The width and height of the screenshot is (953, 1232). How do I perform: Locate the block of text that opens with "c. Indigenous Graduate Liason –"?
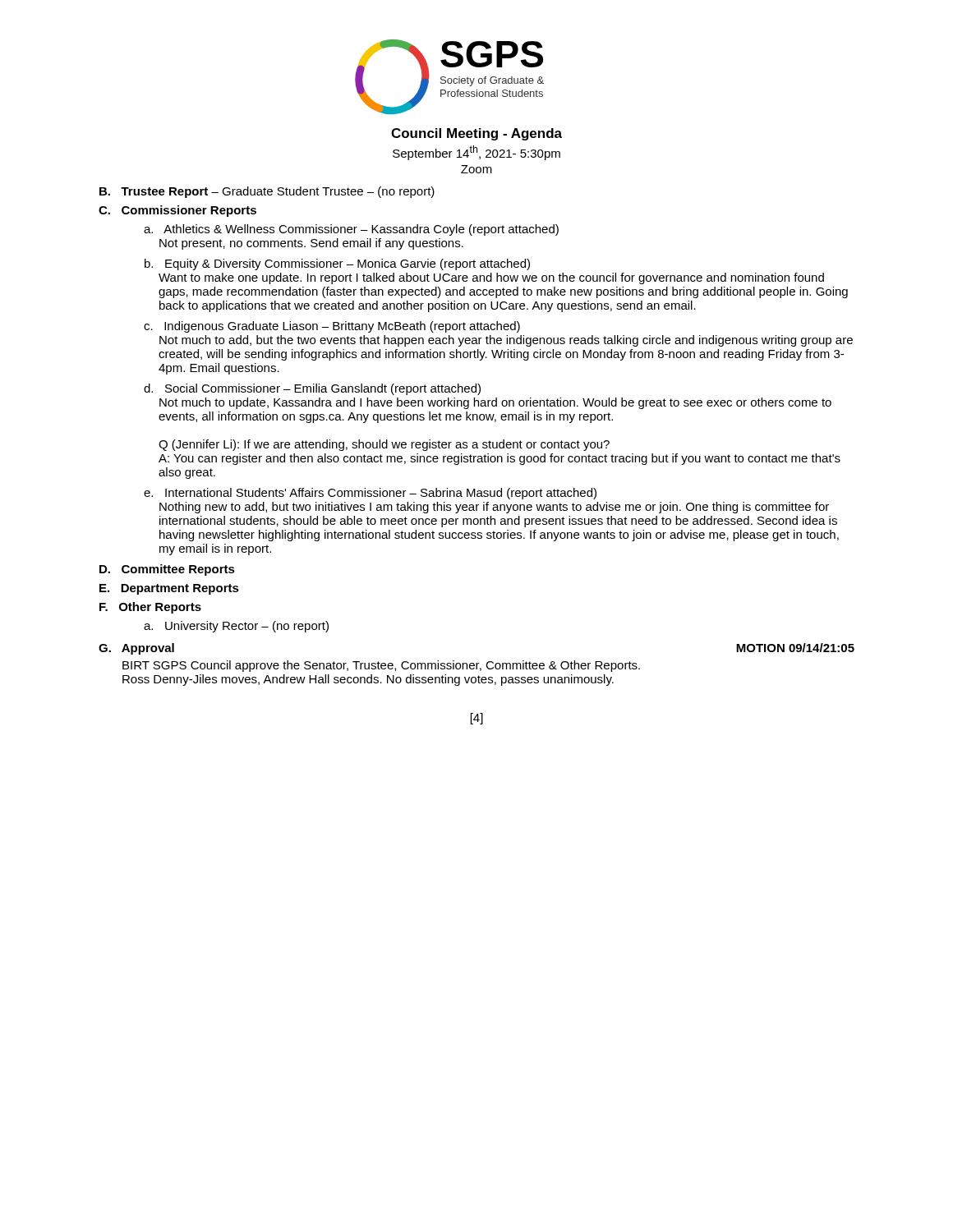pos(499,347)
